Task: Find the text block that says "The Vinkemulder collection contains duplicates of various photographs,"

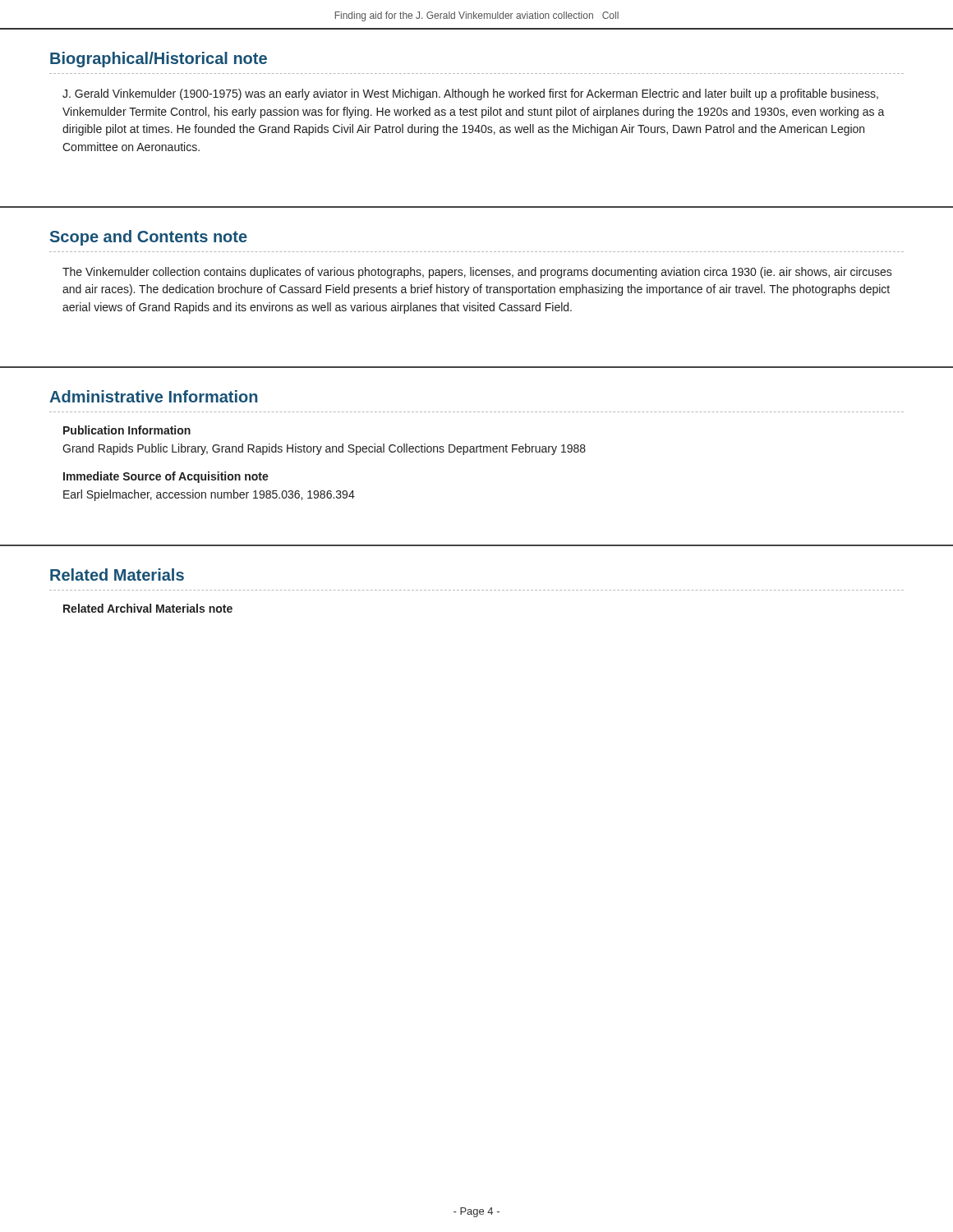Action: tap(477, 289)
